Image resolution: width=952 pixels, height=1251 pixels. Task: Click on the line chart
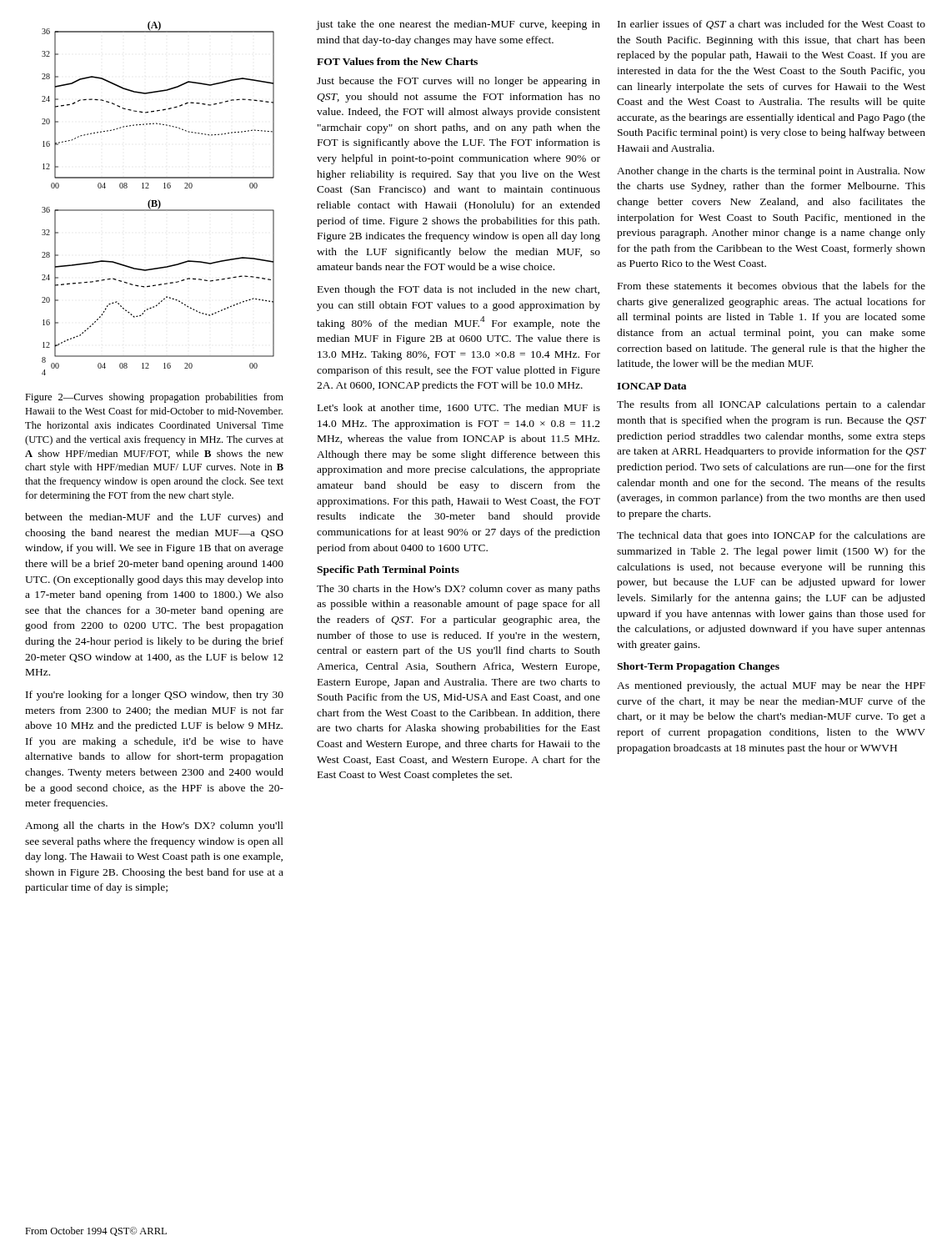click(x=154, y=200)
